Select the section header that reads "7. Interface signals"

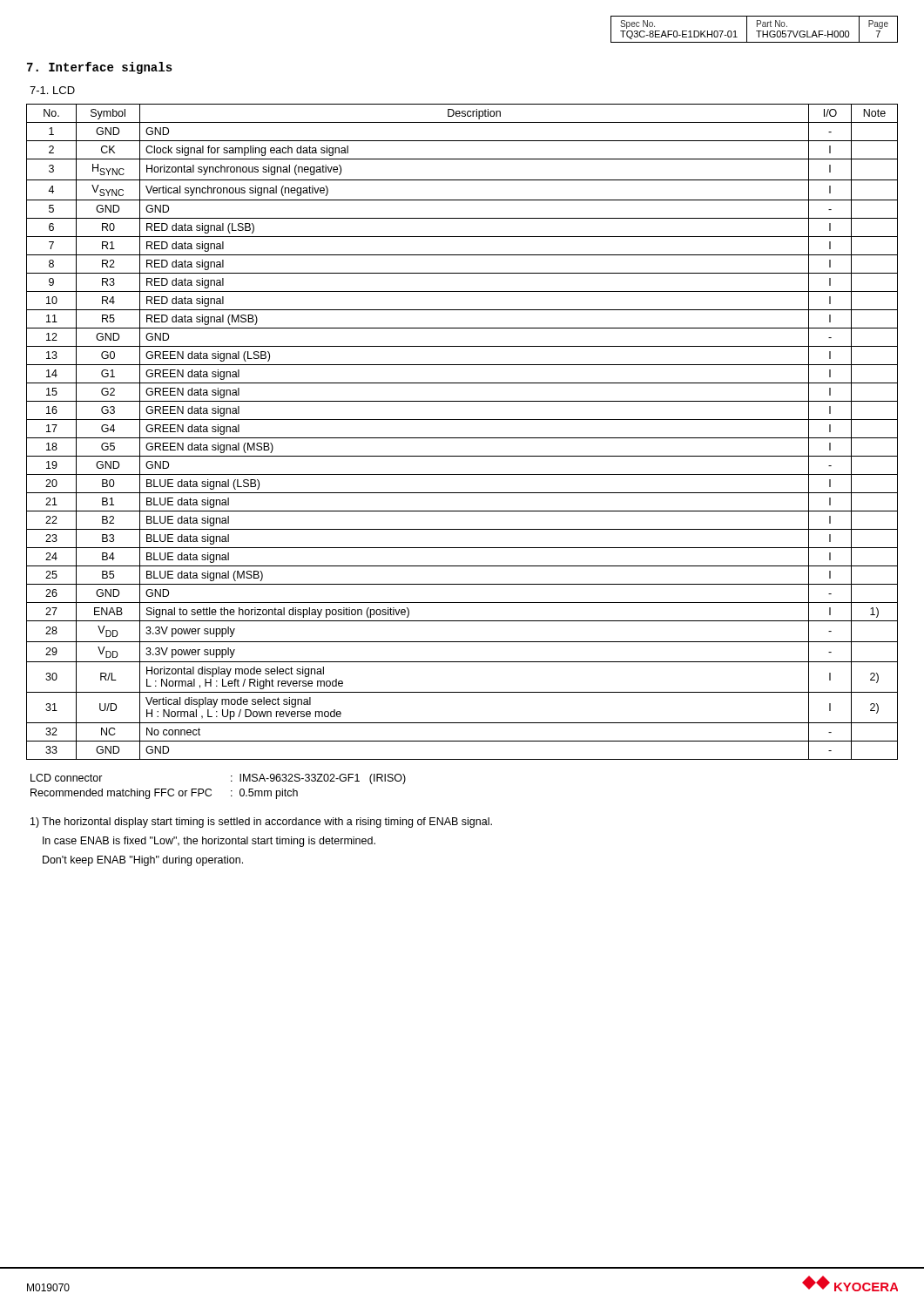click(99, 68)
